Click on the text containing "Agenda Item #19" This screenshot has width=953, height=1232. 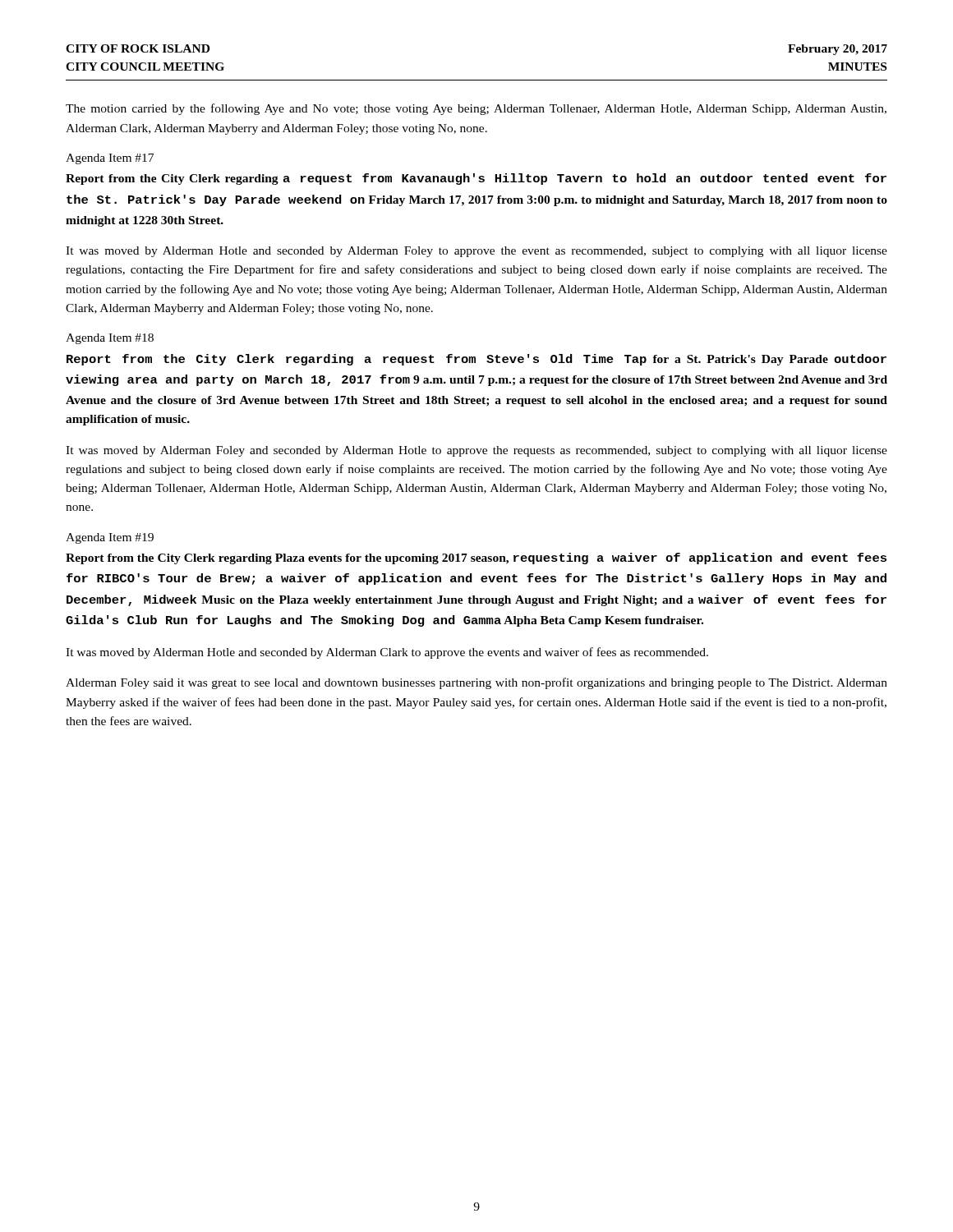pyautogui.click(x=110, y=536)
